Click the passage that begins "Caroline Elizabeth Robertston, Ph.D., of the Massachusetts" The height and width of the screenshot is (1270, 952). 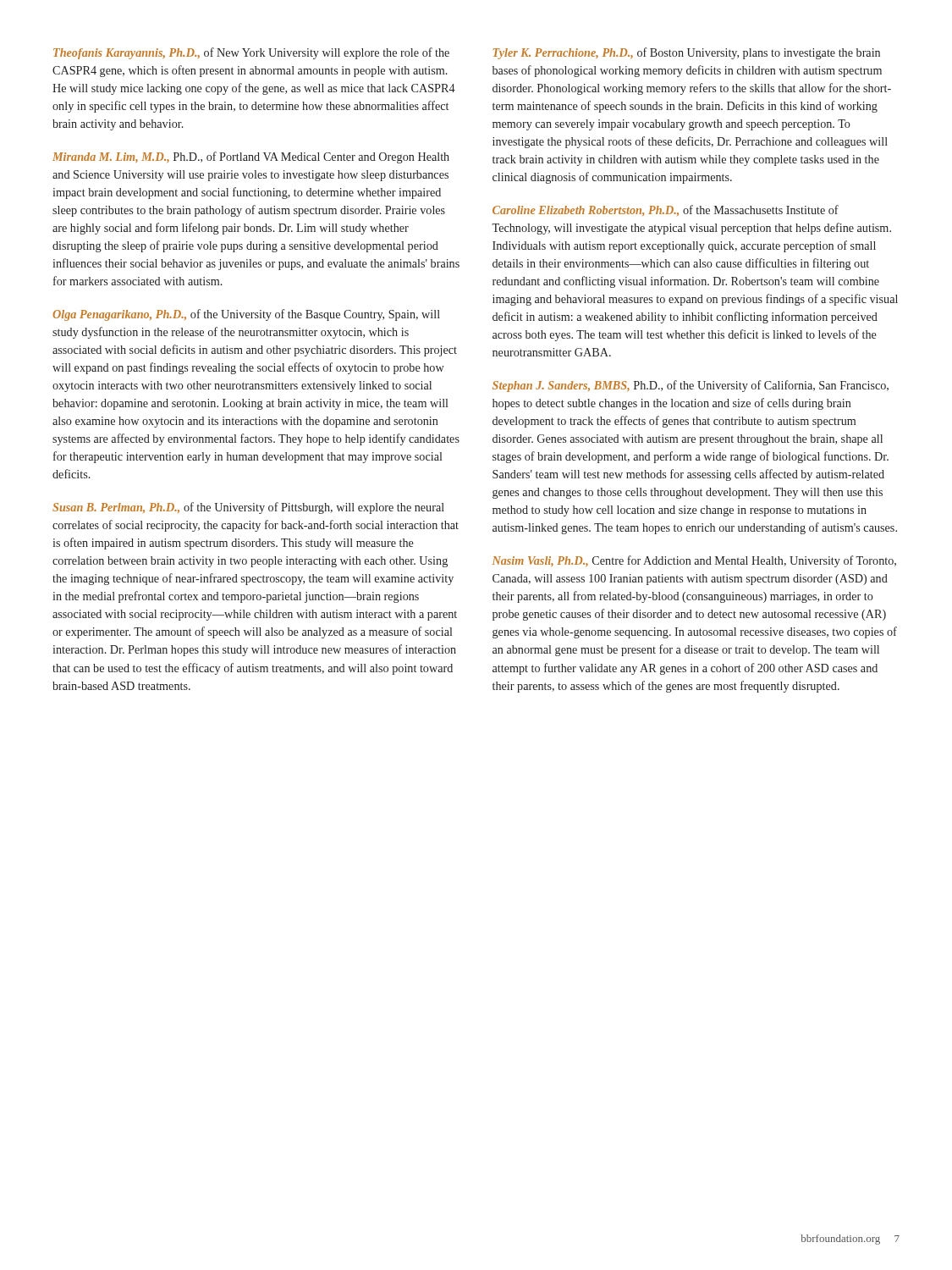point(696,282)
